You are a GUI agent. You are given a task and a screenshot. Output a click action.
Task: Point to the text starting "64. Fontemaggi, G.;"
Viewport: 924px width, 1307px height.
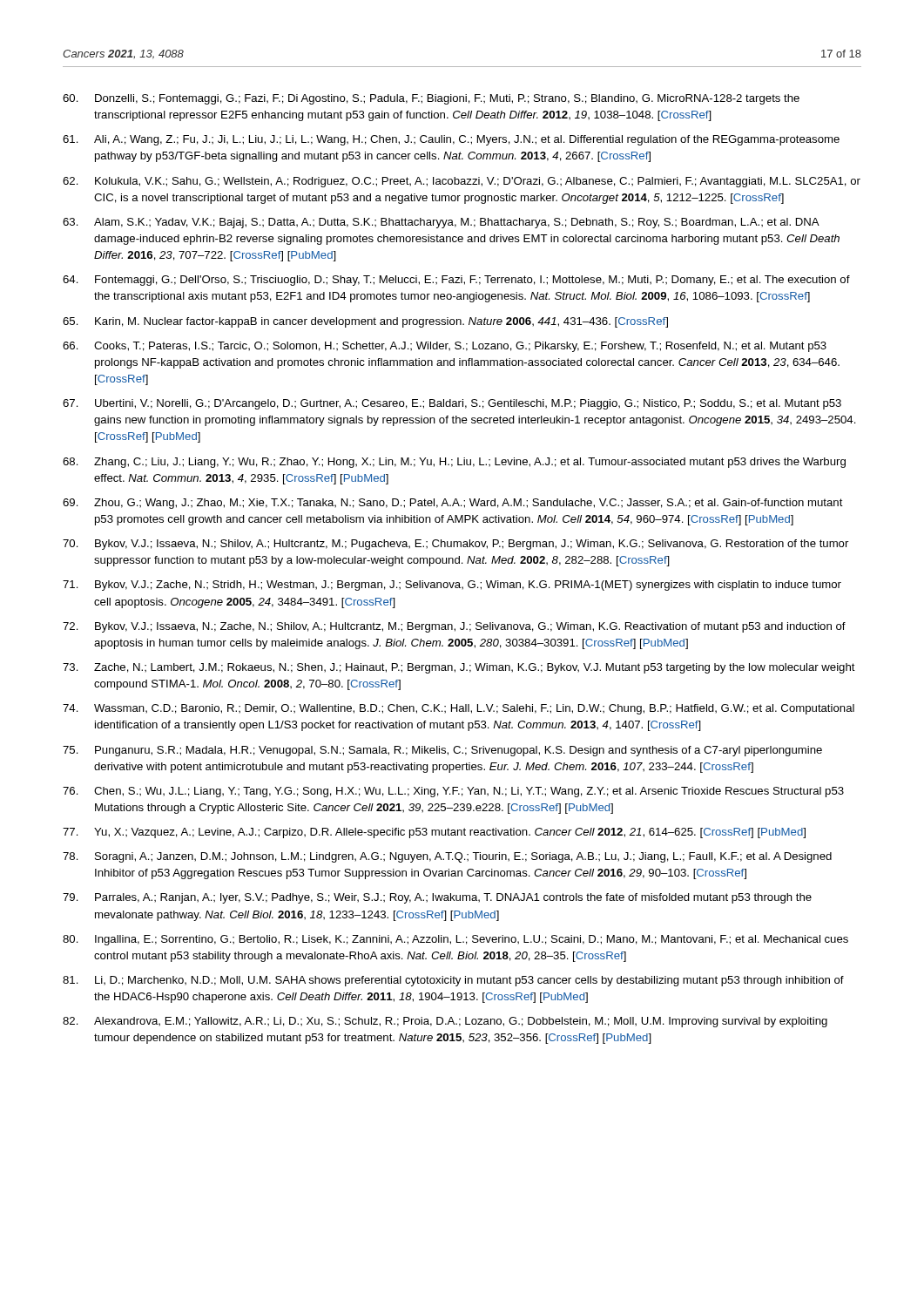point(462,288)
